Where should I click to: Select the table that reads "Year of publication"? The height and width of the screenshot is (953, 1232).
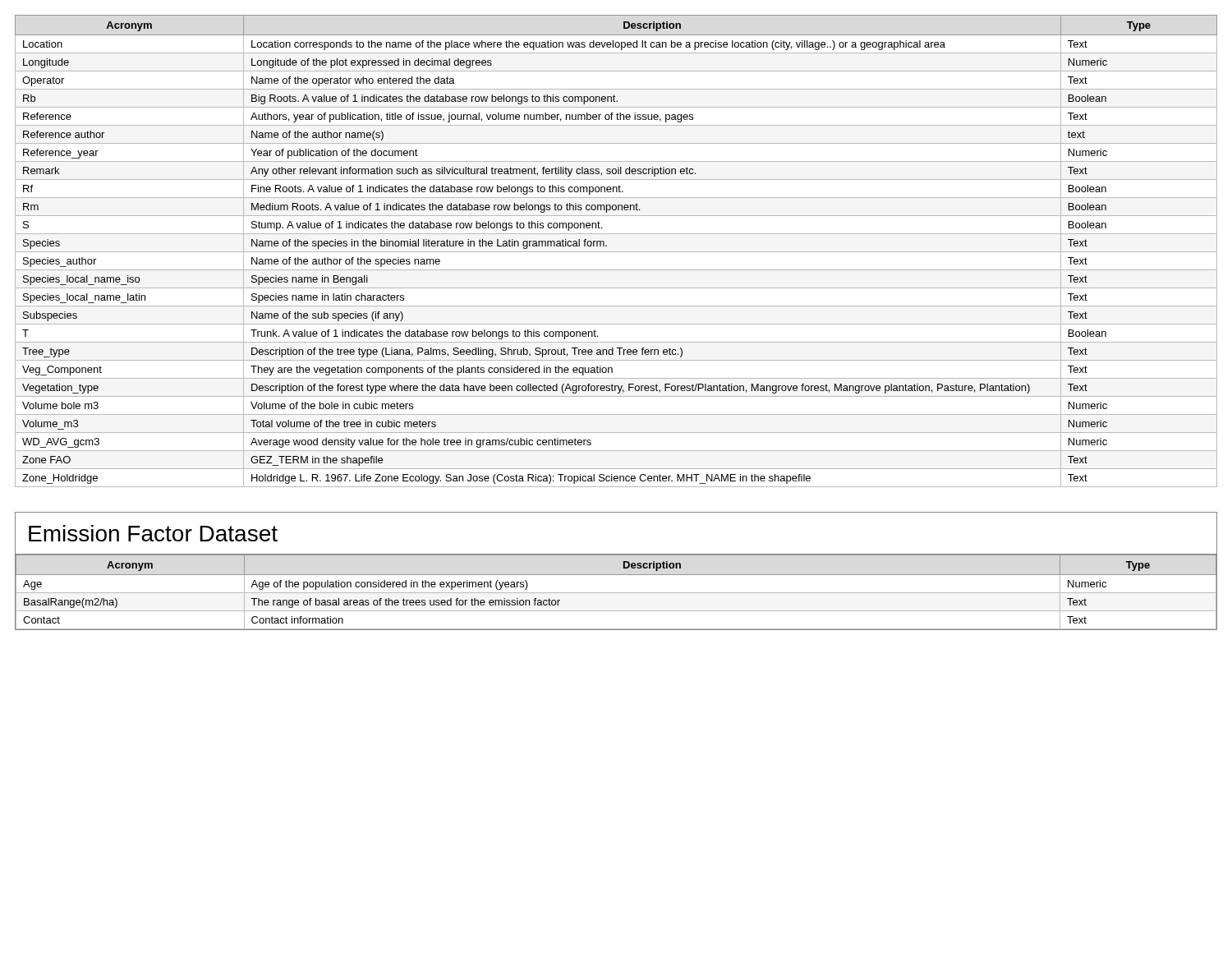(616, 251)
